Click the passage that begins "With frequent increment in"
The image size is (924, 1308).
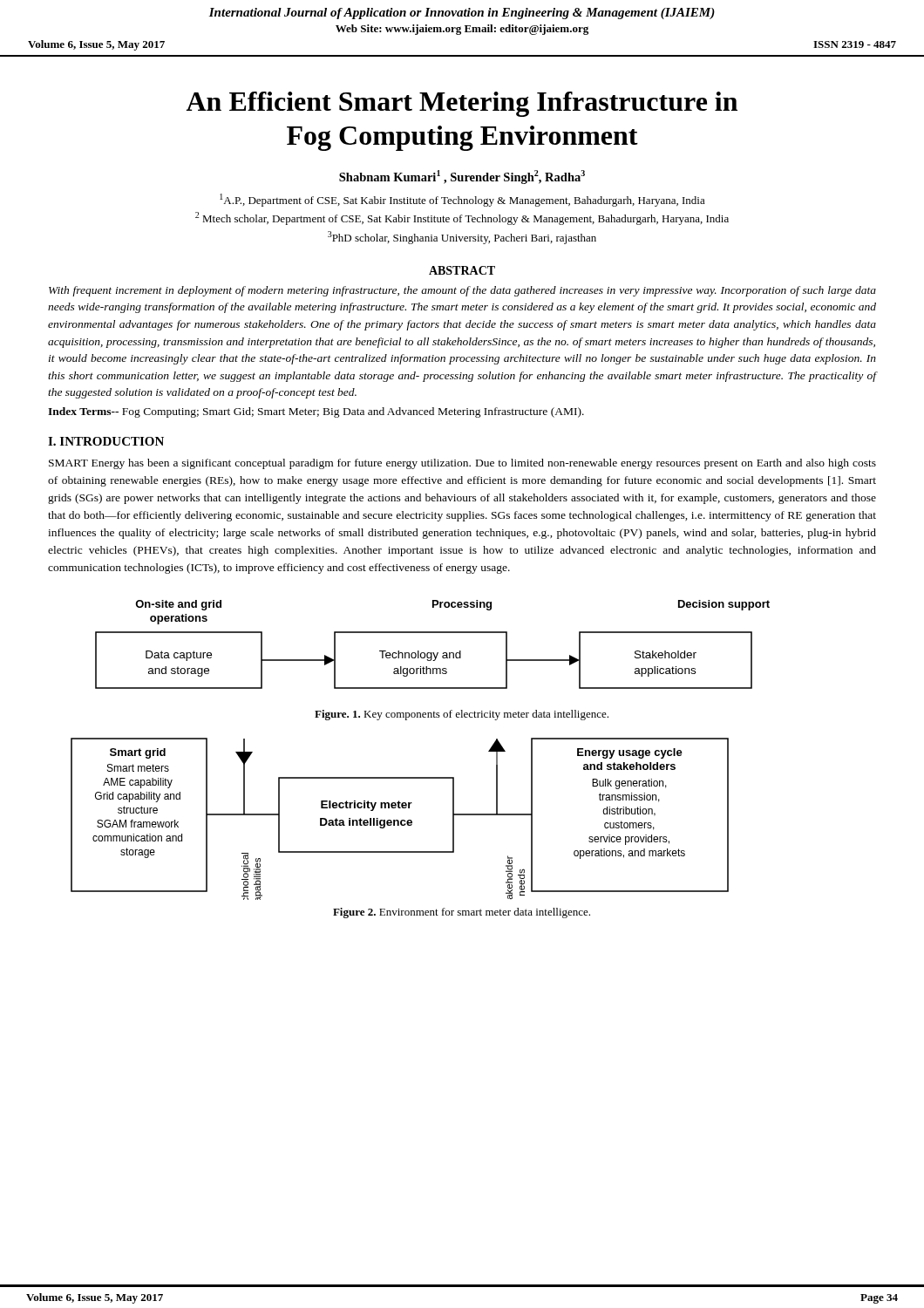[x=462, y=341]
